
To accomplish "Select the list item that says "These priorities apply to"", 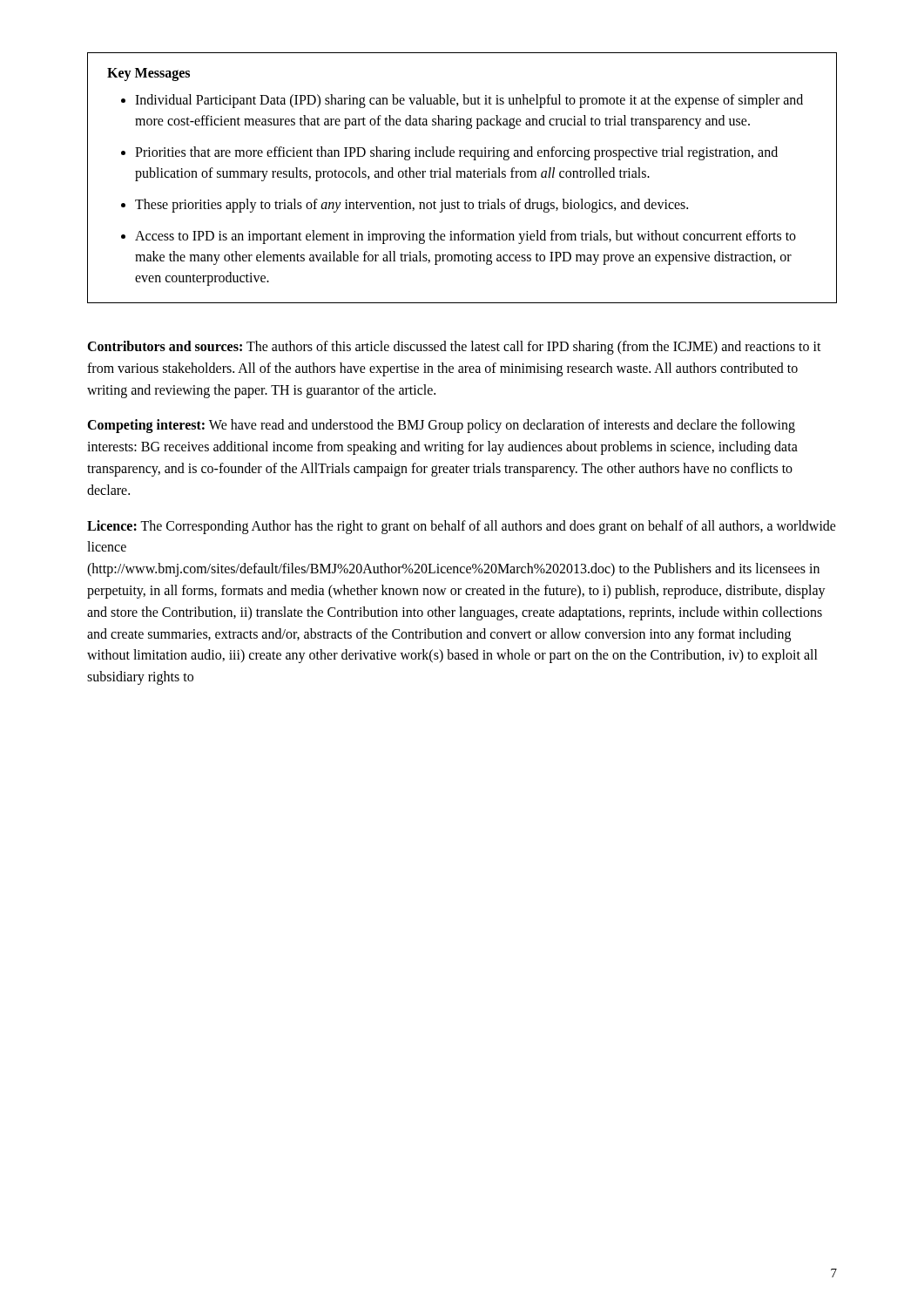I will (x=412, y=204).
